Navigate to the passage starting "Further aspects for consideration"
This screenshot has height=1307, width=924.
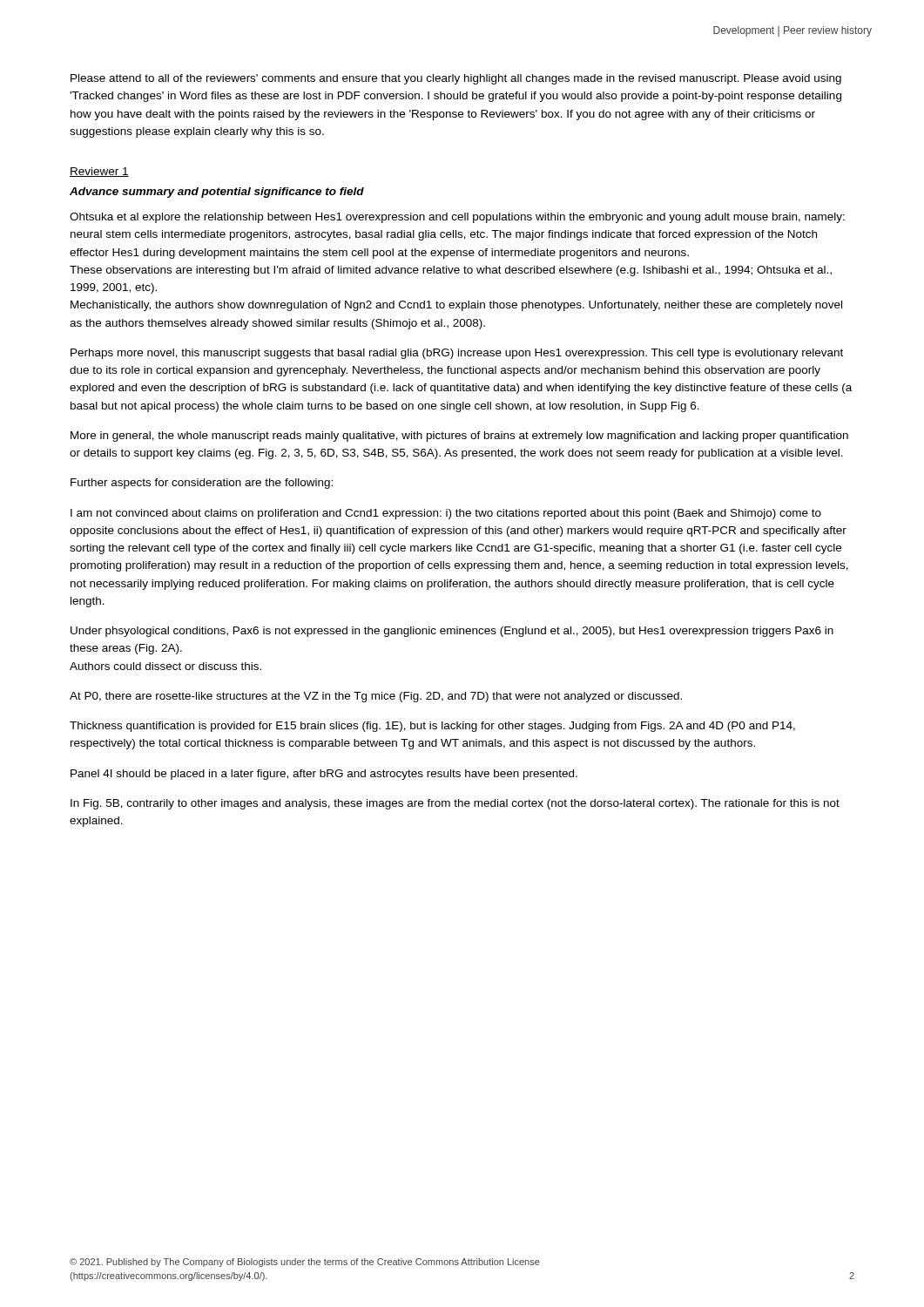click(x=202, y=483)
